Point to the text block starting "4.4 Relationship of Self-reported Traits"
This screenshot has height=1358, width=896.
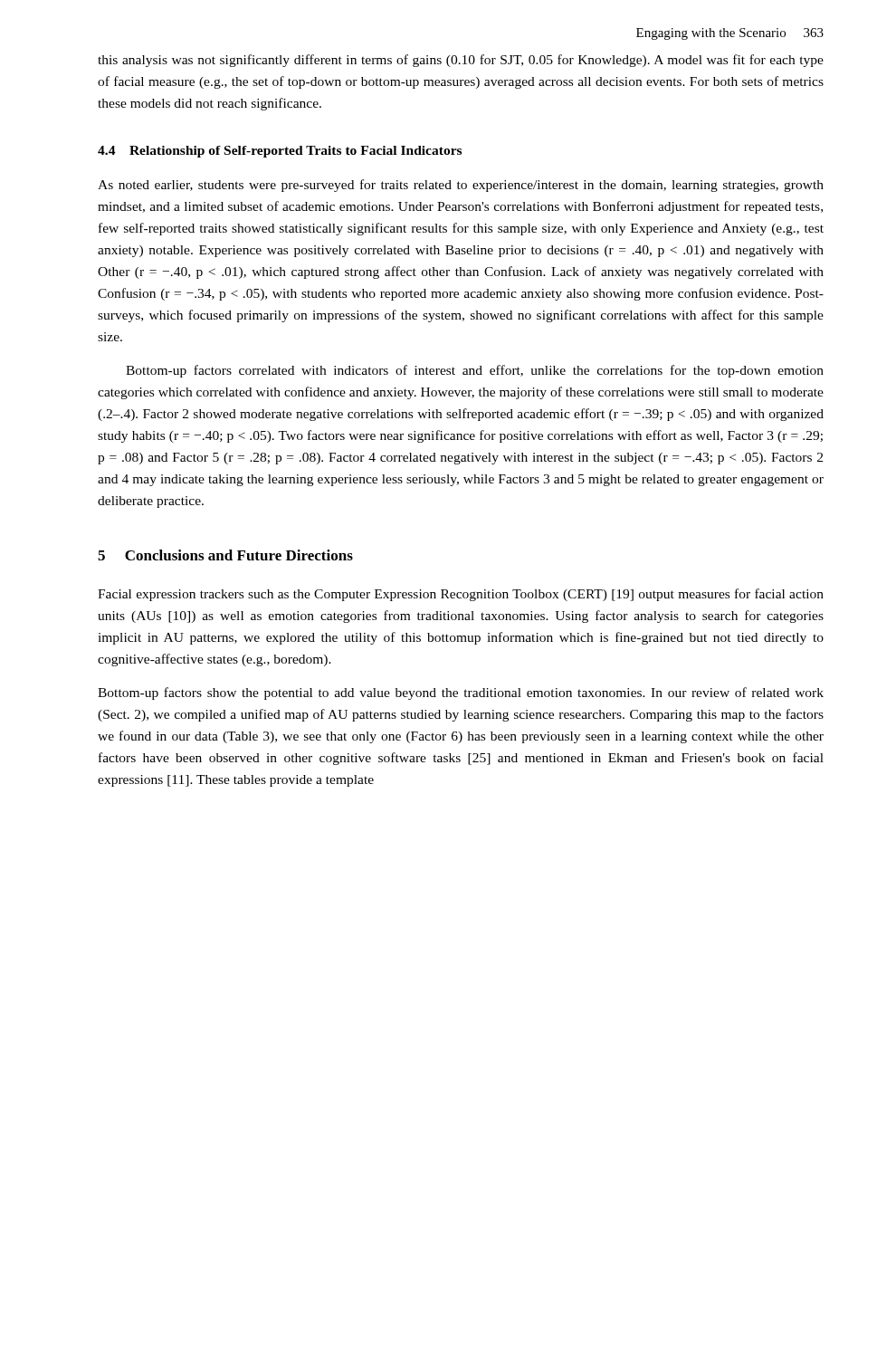click(461, 150)
